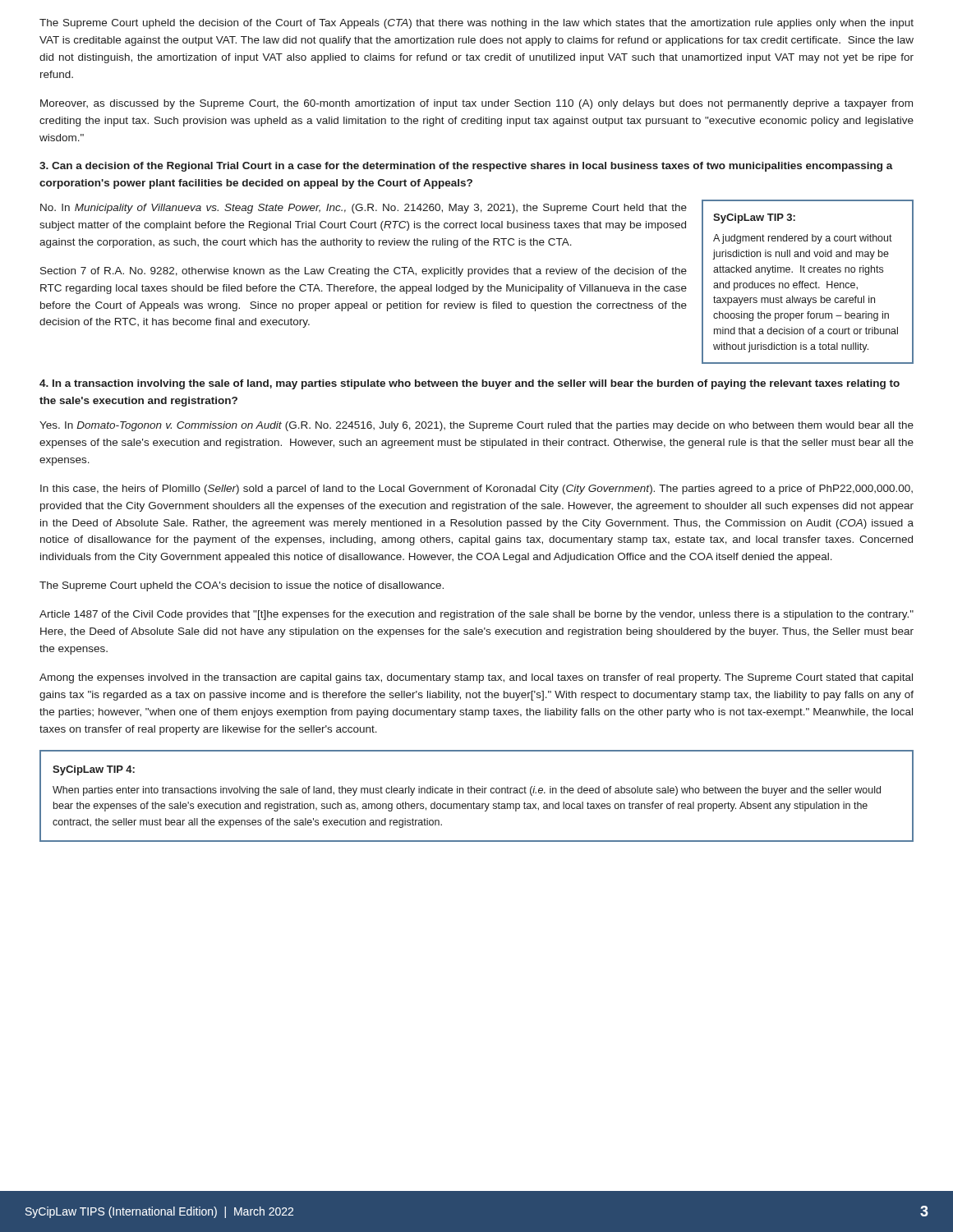Where is the passage that starts "No. In Municipality of Villanueva vs."?
The height and width of the screenshot is (1232, 953).
click(363, 225)
